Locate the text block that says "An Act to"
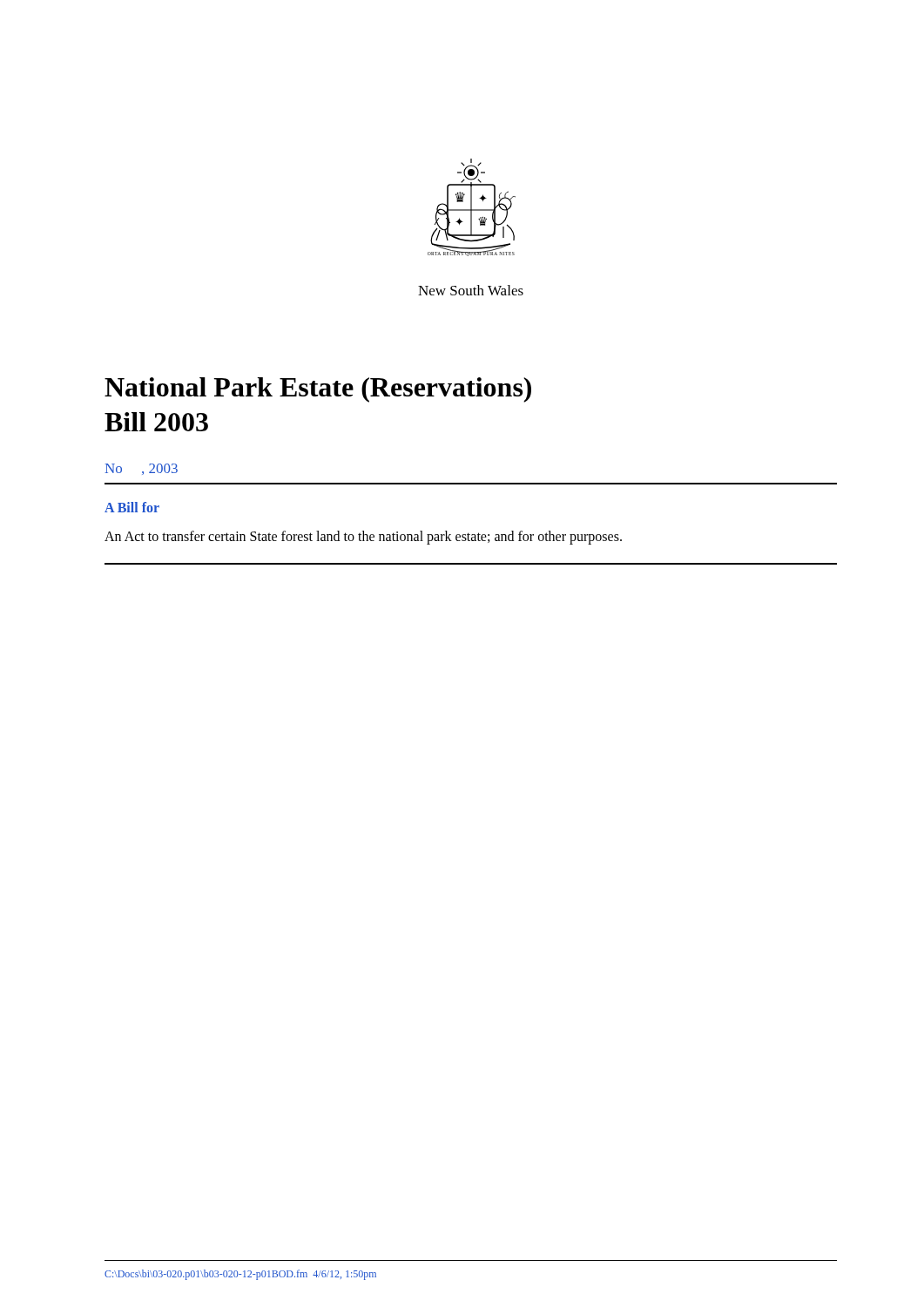 [364, 536]
